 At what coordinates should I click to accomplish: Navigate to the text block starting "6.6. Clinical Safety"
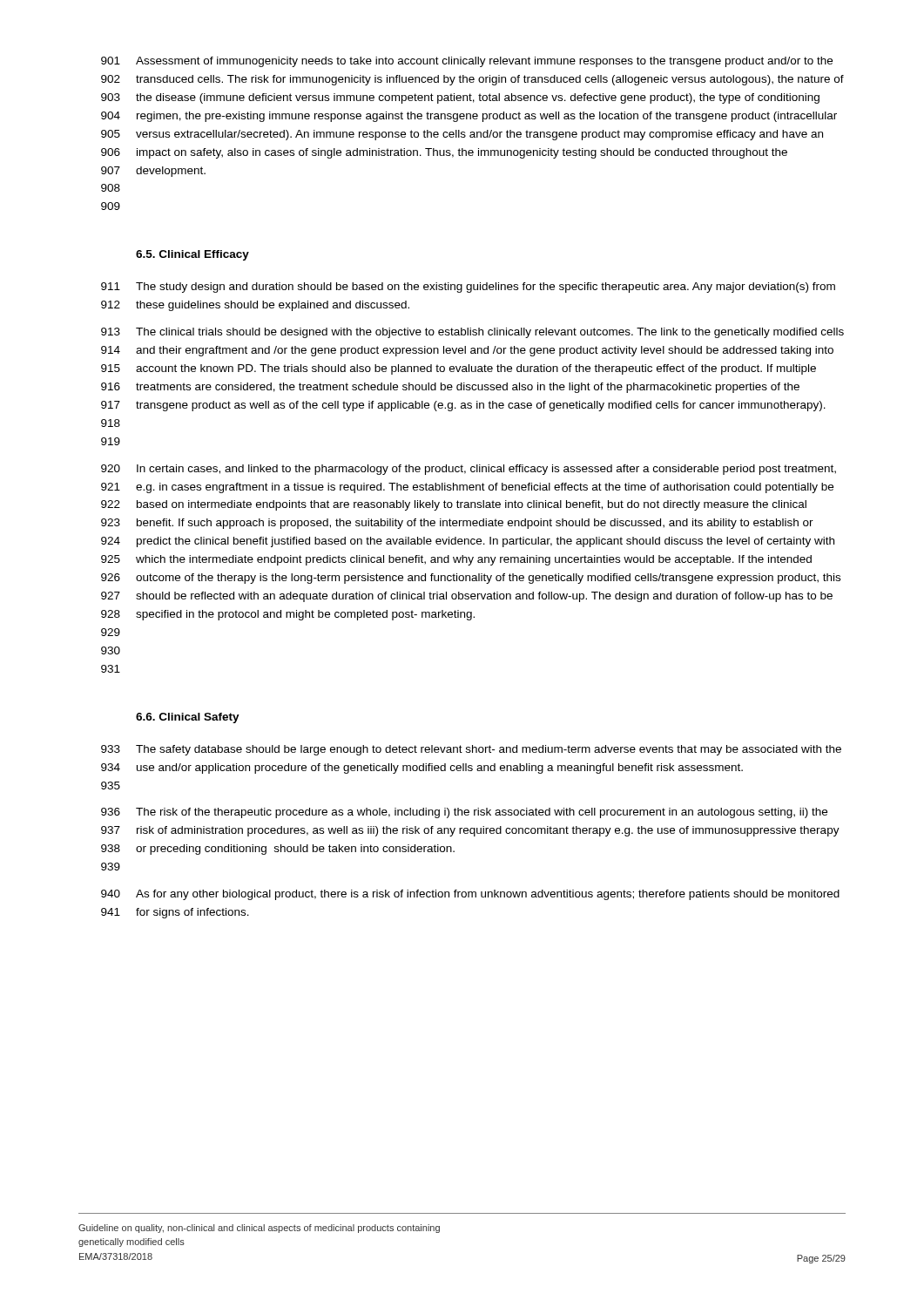(188, 718)
